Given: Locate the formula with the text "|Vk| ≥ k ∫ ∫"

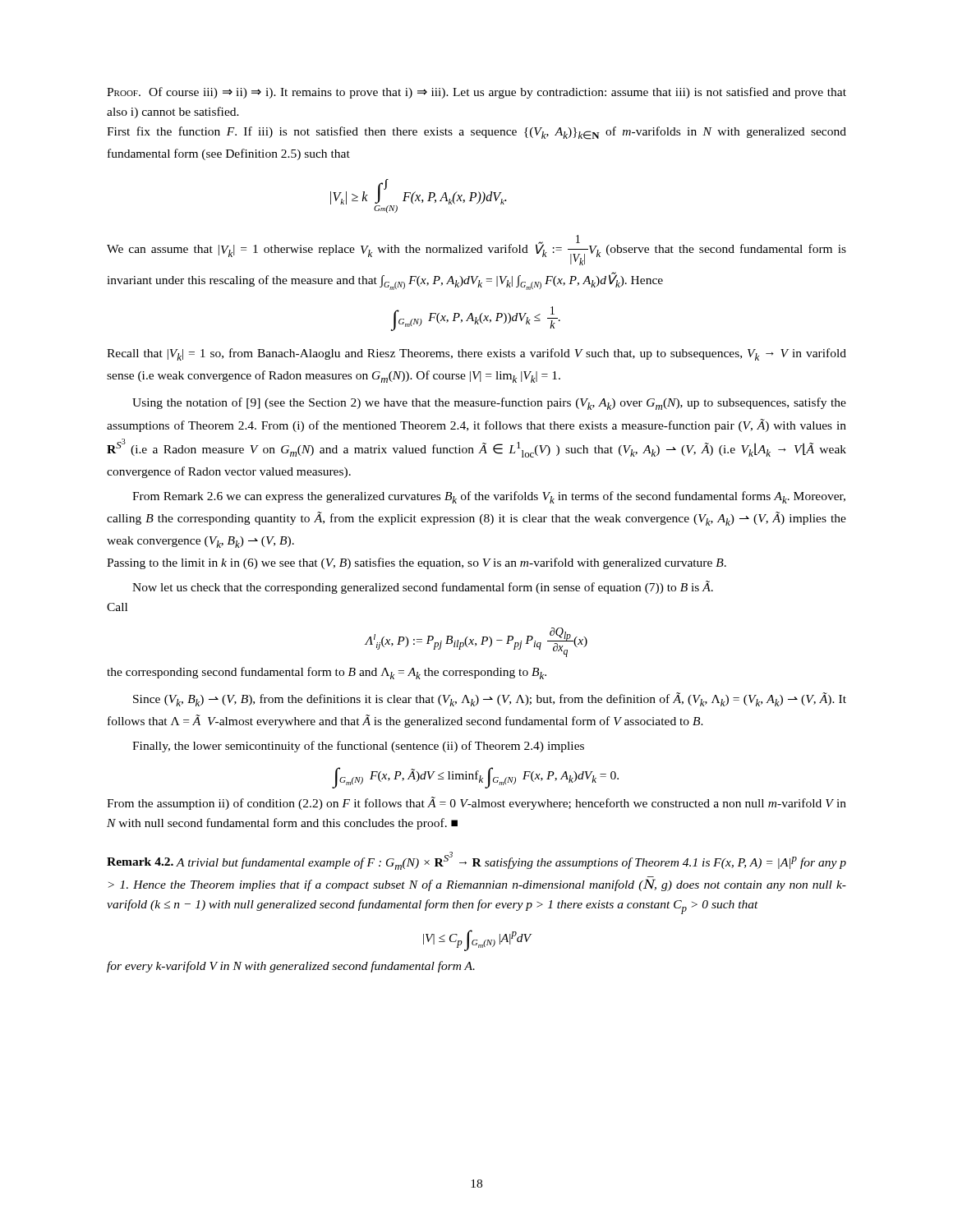Looking at the screenshot, I should tap(476, 197).
